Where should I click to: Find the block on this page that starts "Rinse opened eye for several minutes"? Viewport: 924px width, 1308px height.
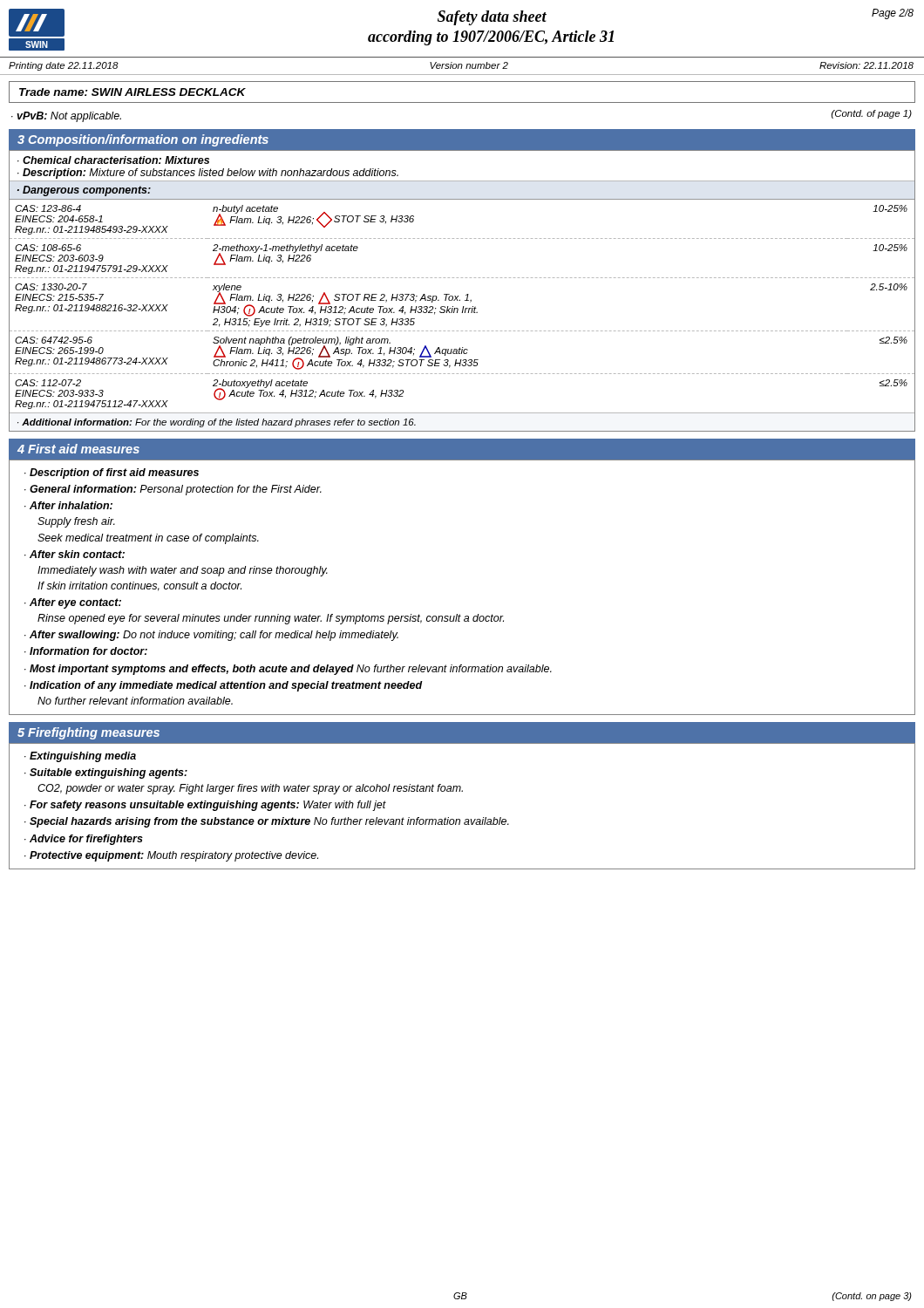pos(271,618)
